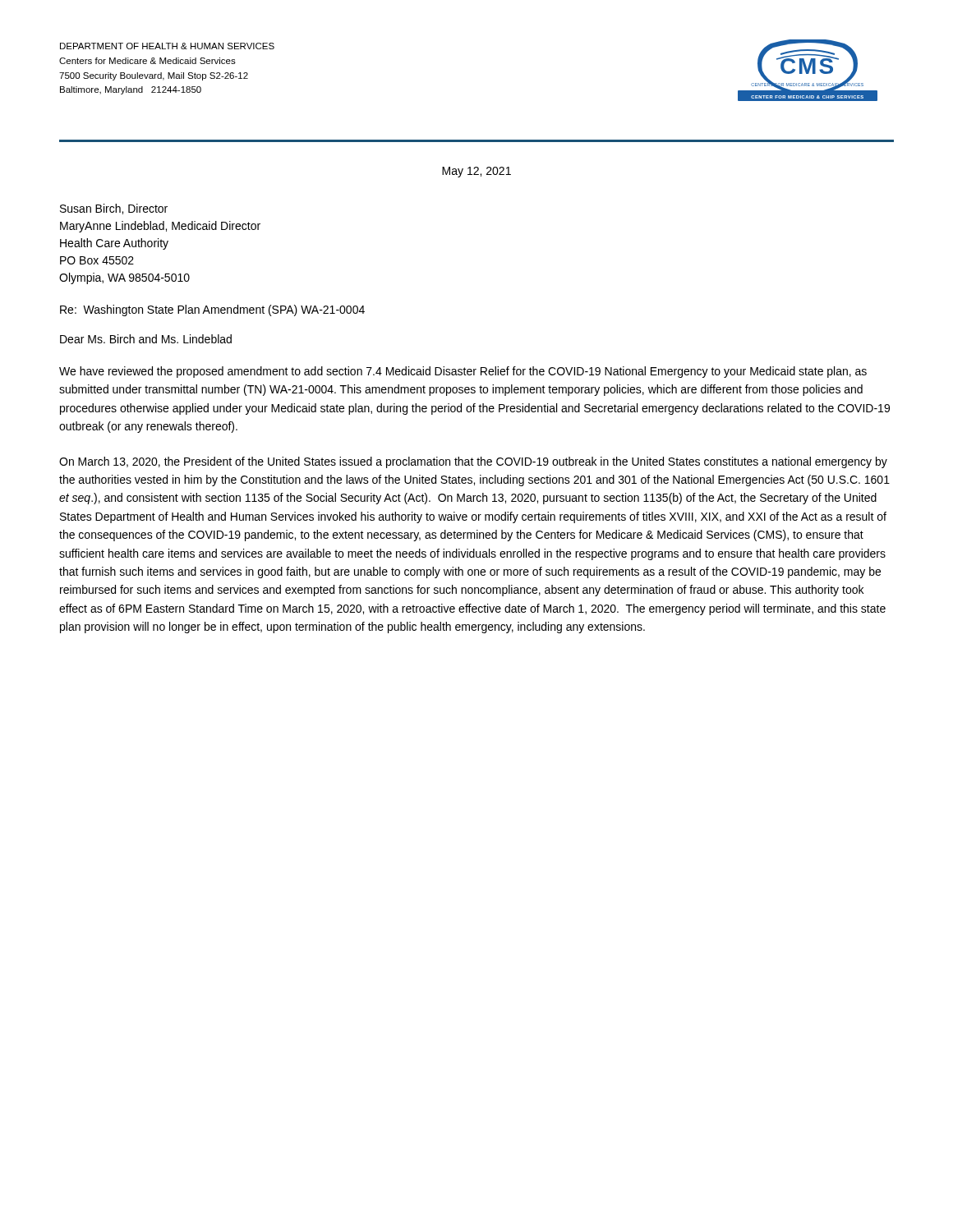The width and height of the screenshot is (953, 1232).
Task: Find the text starting "On March 13, 2020, the"
Action: (474, 544)
